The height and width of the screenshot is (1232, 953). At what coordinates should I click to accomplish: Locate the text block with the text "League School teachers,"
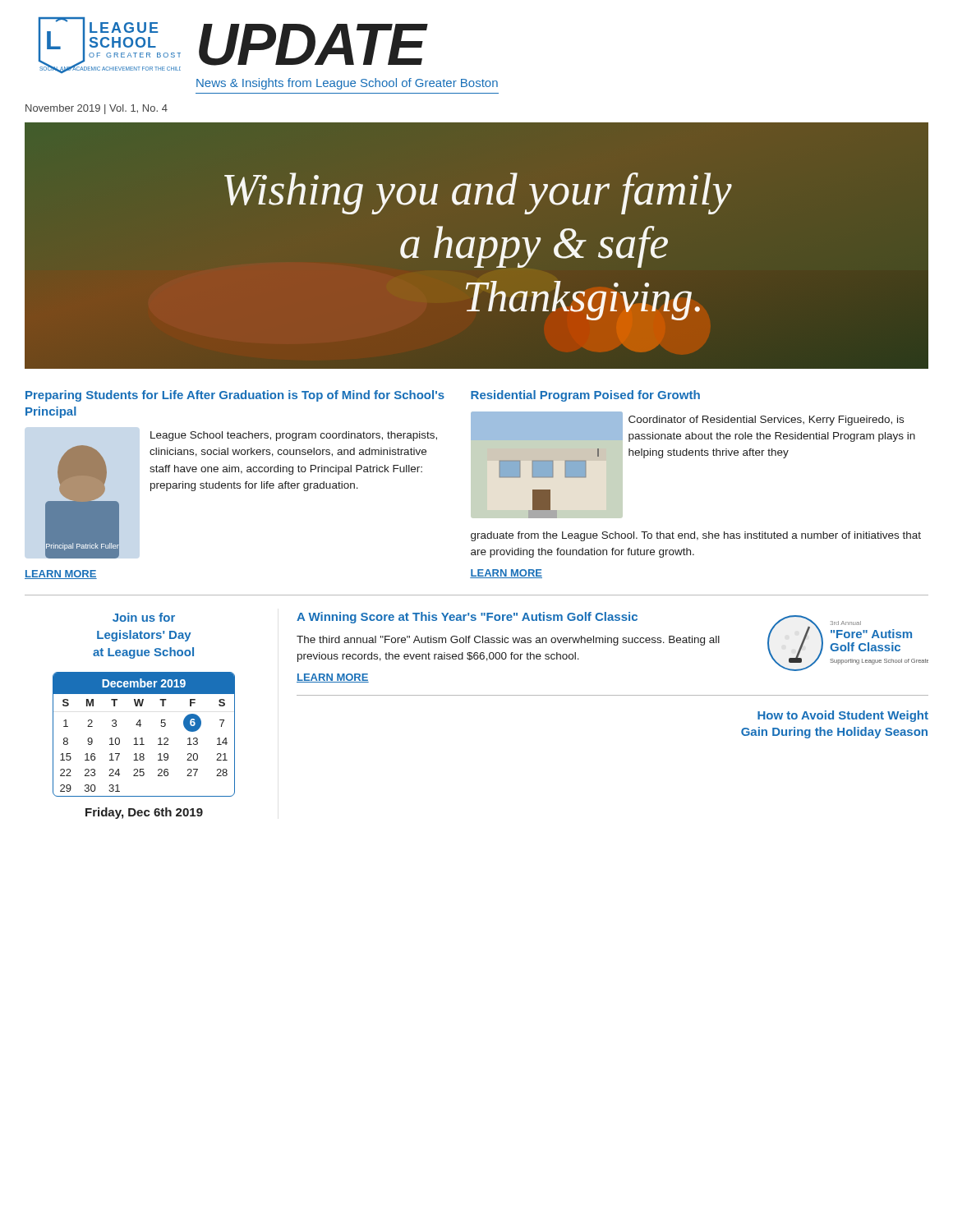(294, 460)
